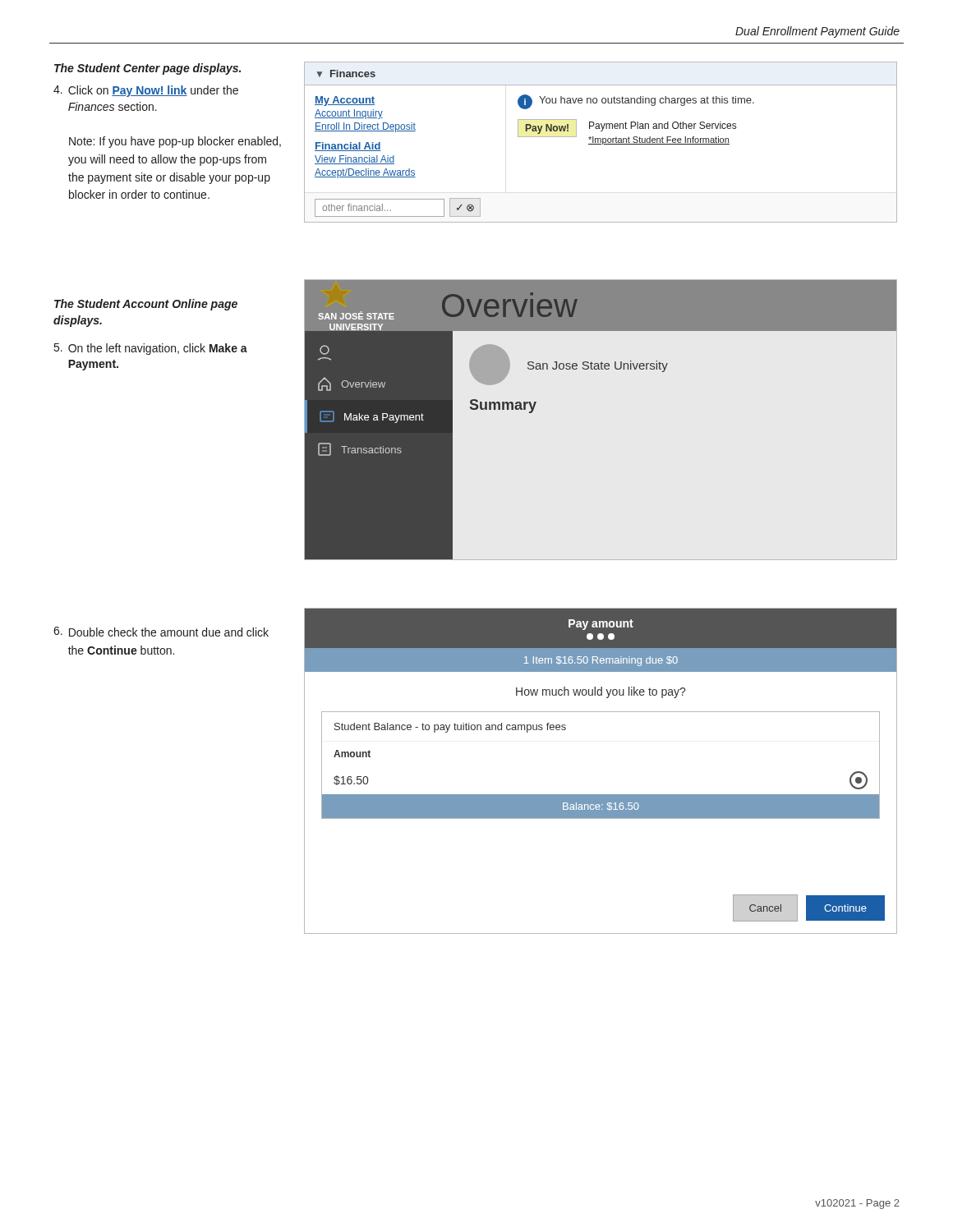Find the block starting "The Student Account Online page"

pos(168,312)
